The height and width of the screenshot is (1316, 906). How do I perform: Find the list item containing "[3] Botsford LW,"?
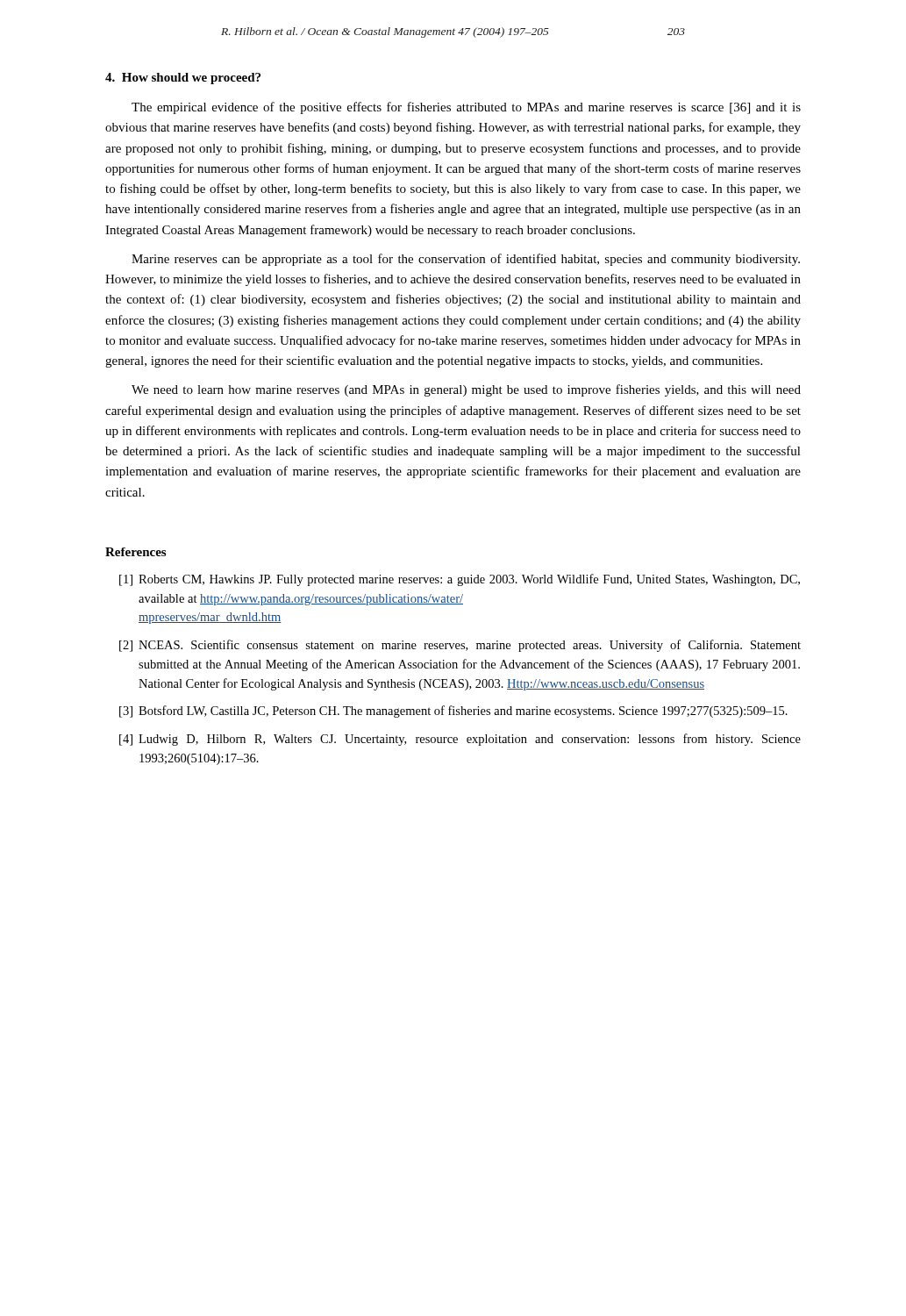click(453, 712)
